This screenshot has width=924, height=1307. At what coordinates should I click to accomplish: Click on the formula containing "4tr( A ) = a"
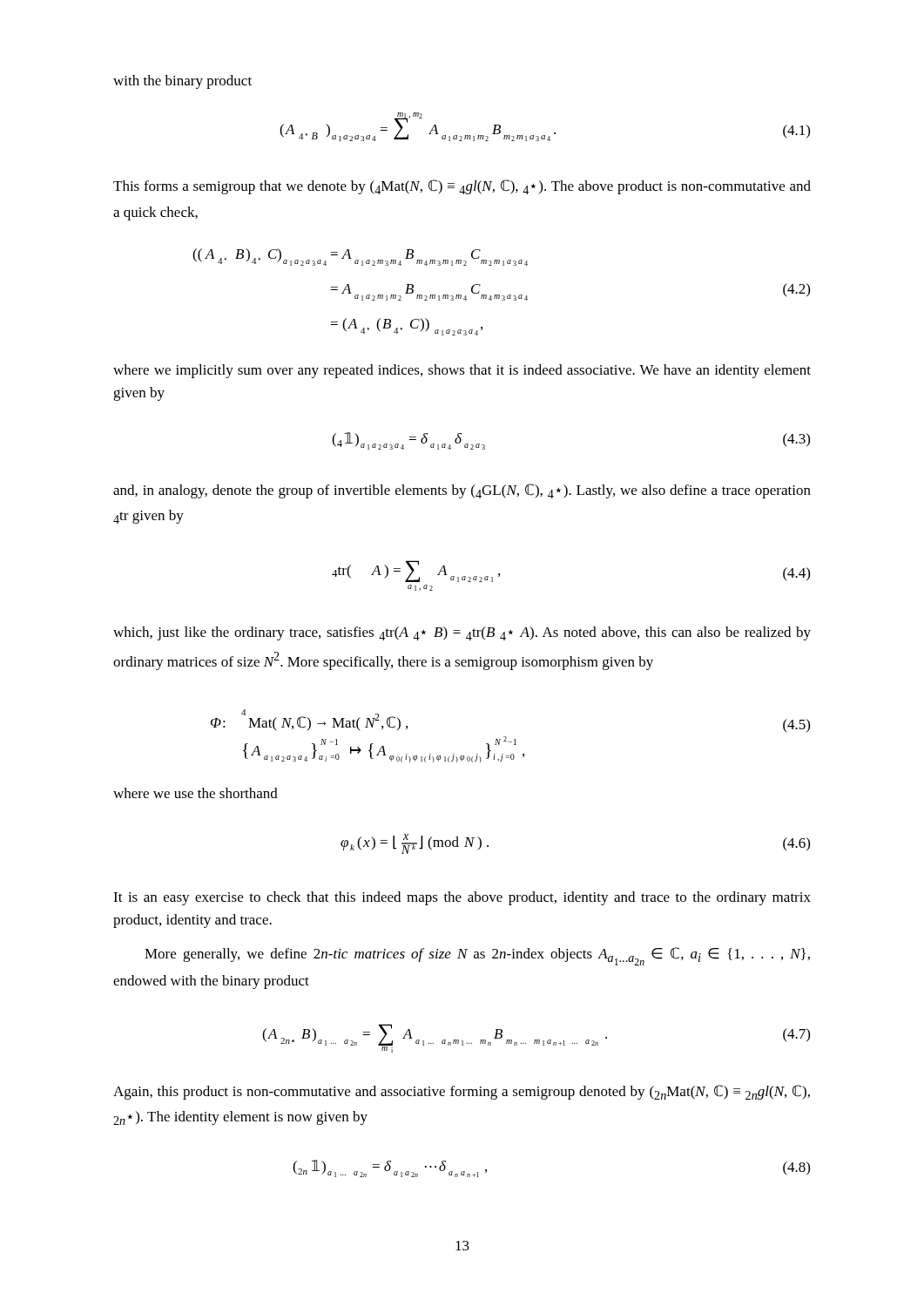click(412, 571)
